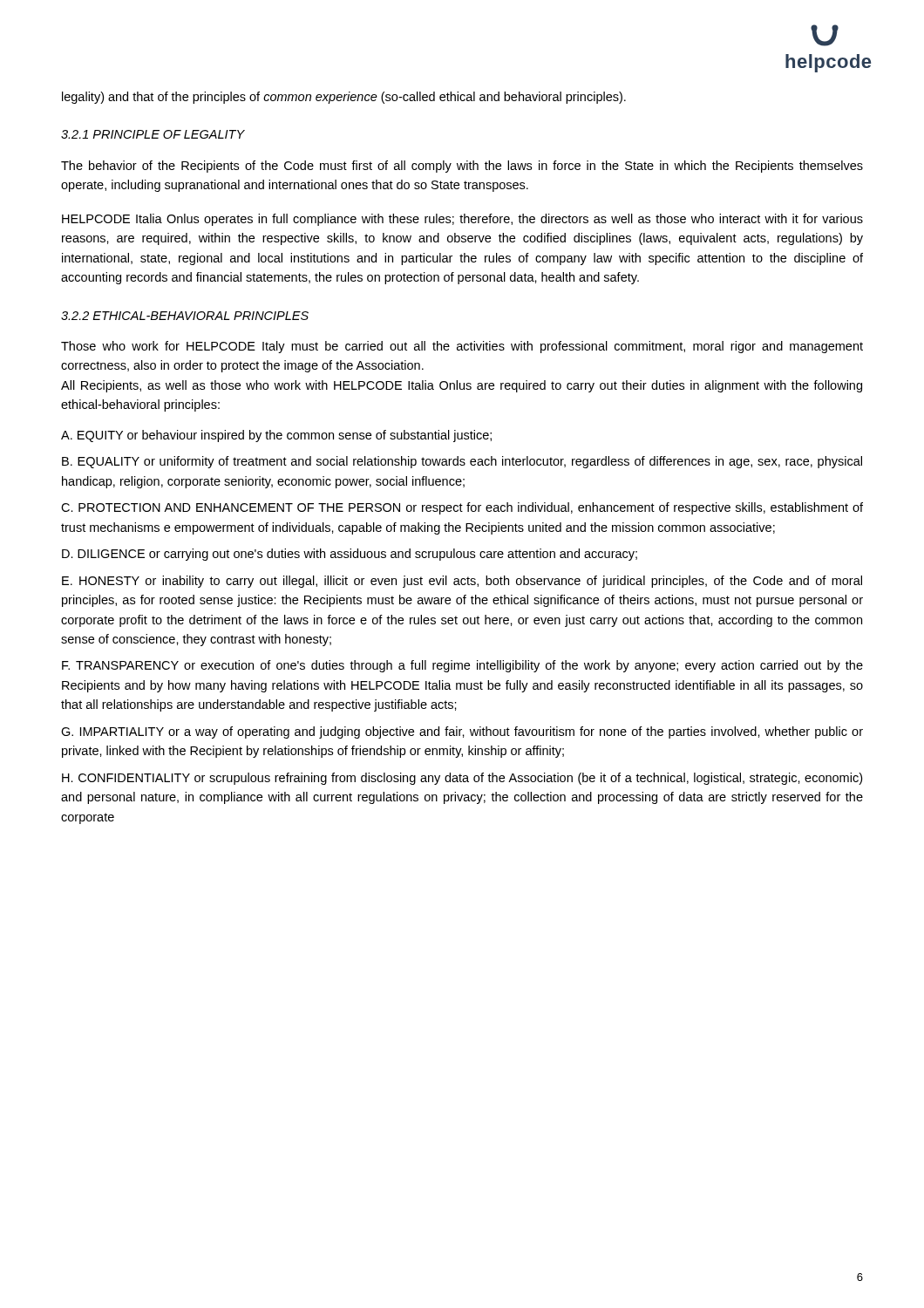
Task: Find the text block starting "Those who work for HELPCODE"
Action: point(462,376)
